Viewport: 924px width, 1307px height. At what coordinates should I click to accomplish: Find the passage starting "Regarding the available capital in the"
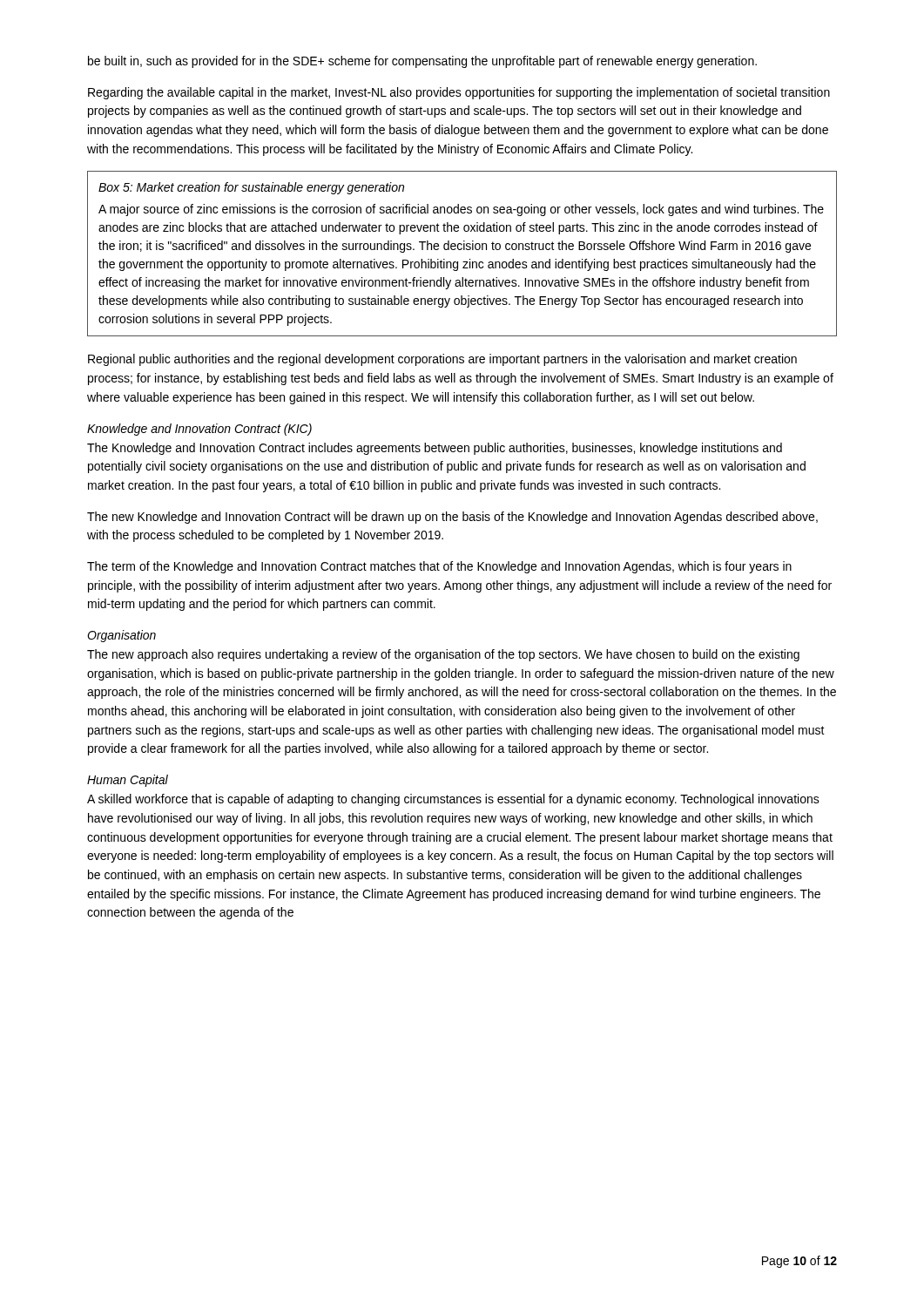[x=459, y=120]
